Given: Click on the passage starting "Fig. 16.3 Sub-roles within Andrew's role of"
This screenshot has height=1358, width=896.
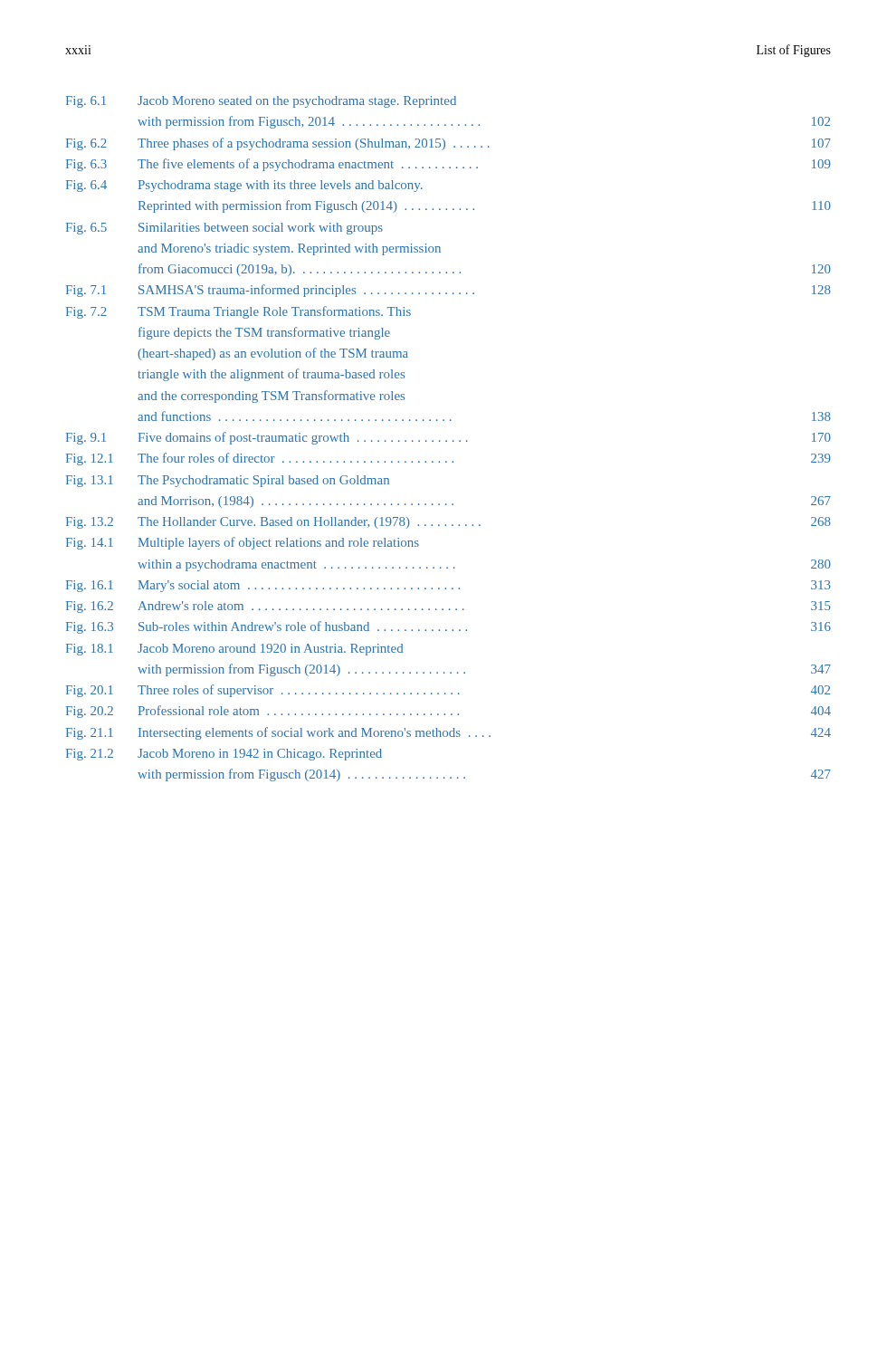Looking at the screenshot, I should [448, 627].
